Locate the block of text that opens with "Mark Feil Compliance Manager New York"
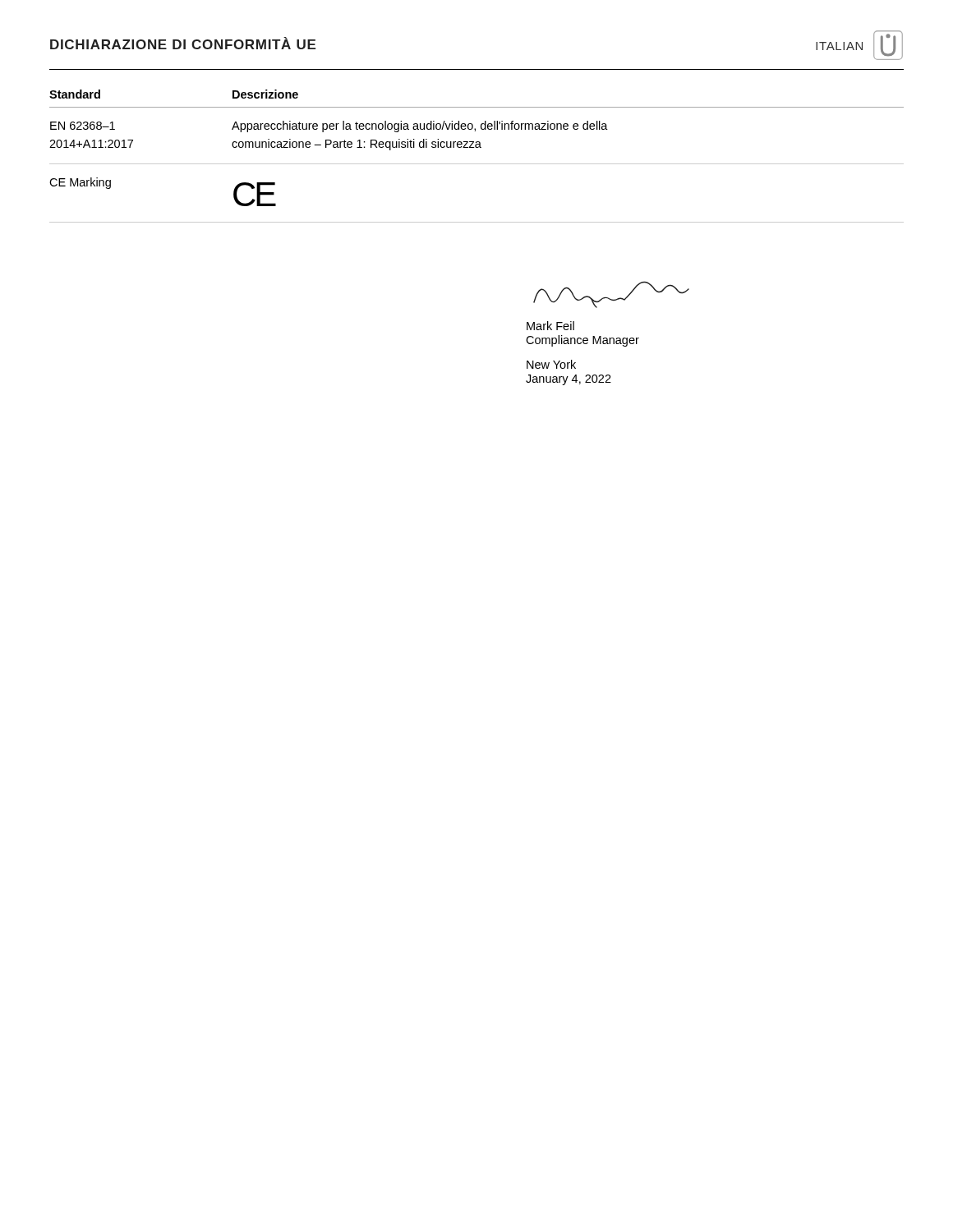 tap(612, 352)
